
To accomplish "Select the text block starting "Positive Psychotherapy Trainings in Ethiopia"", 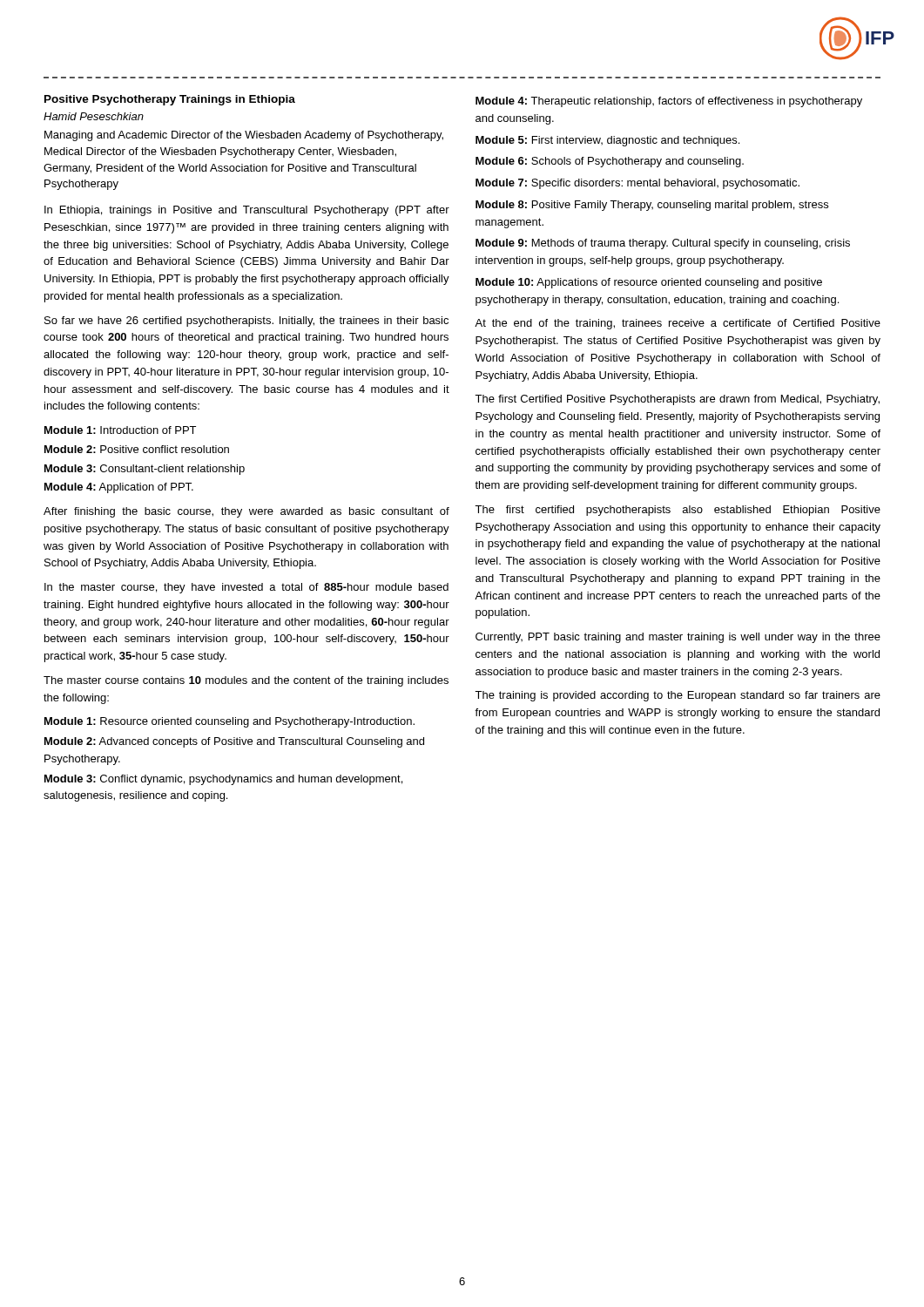I will pos(169,99).
